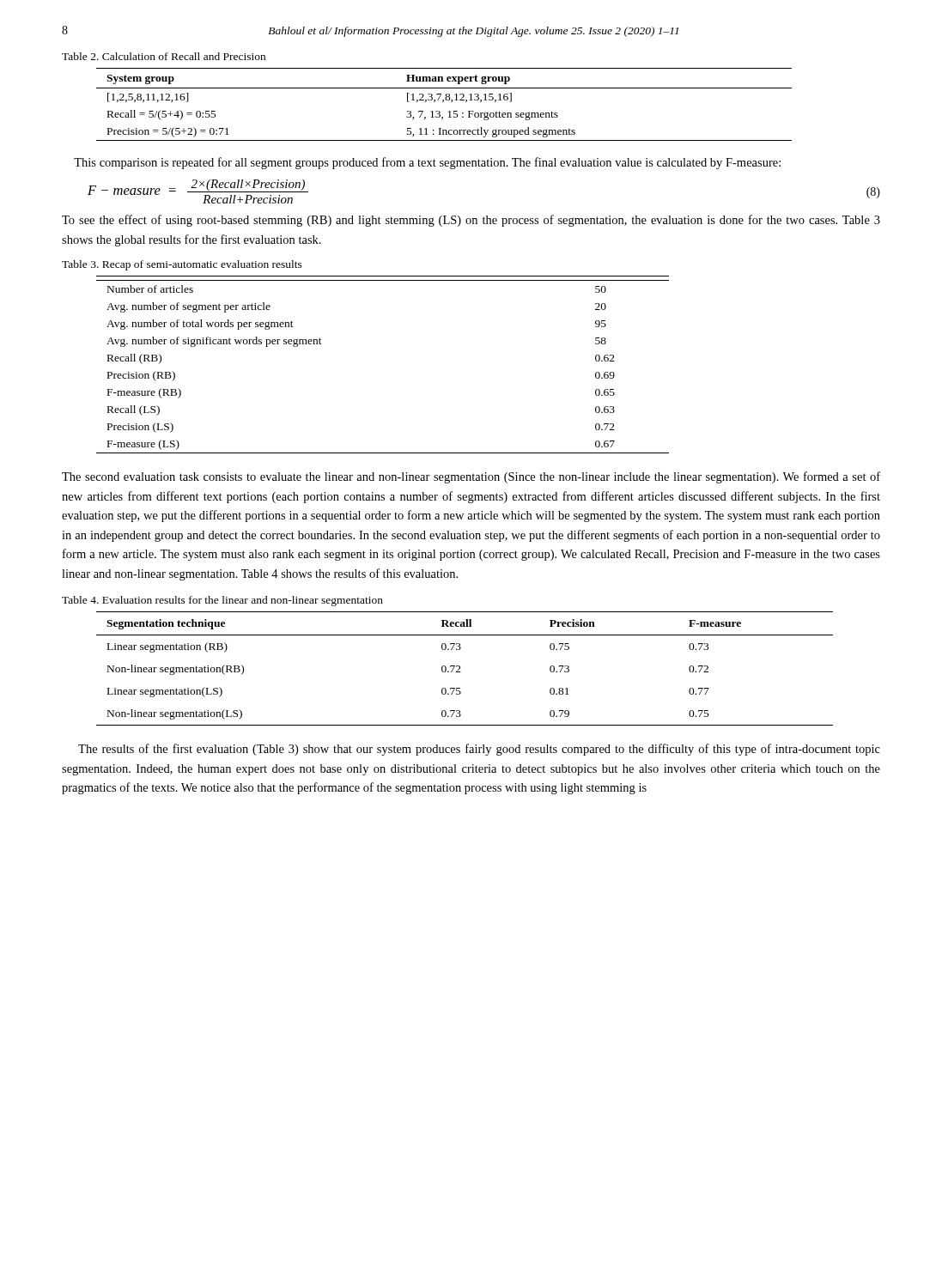Image resolution: width=942 pixels, height=1288 pixels.
Task: Point to the block beginning "The second evaluation task"
Action: [x=471, y=525]
